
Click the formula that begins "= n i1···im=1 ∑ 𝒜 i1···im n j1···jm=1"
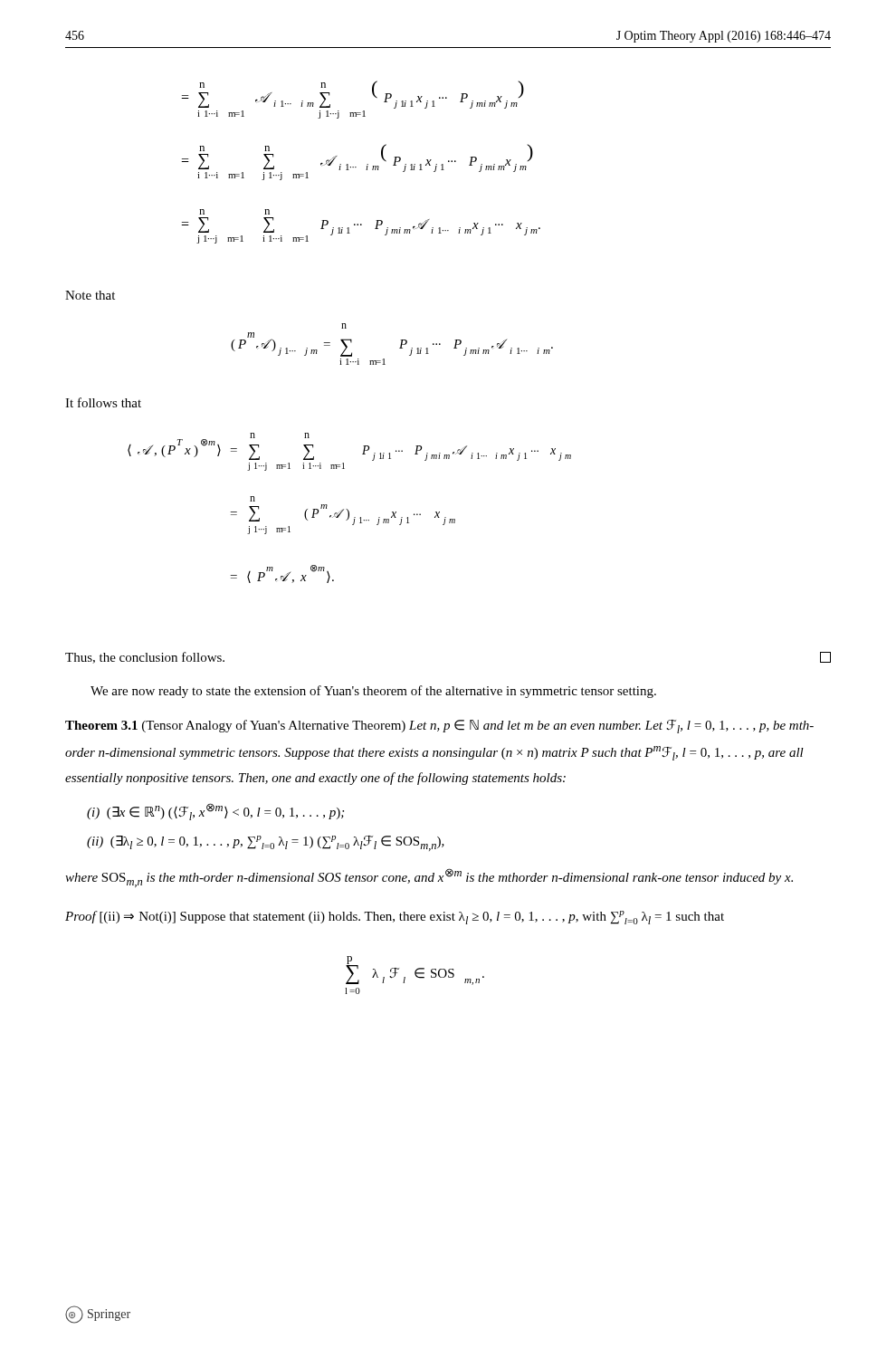(x=463, y=163)
